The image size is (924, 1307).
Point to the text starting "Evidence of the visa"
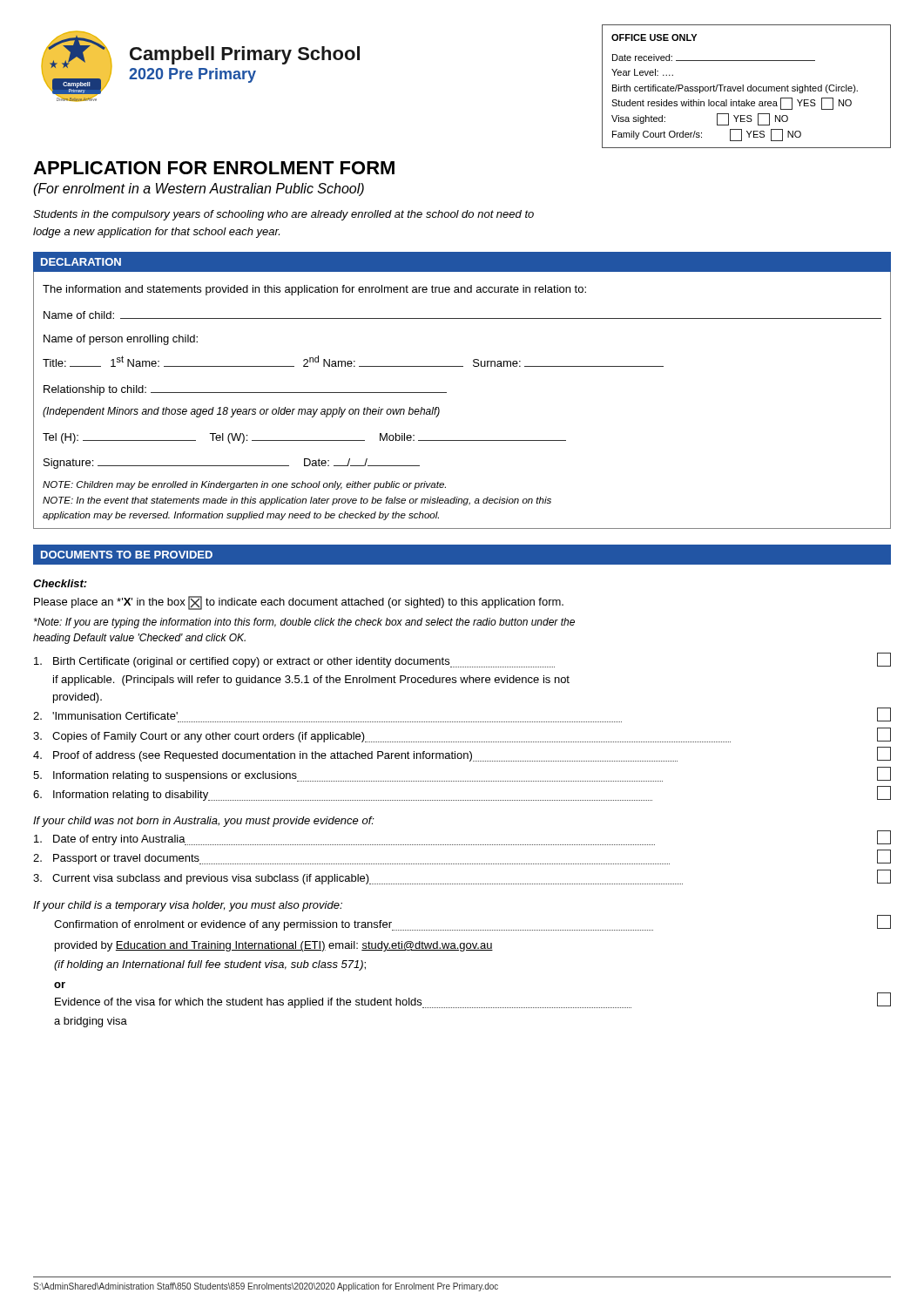coord(472,1012)
